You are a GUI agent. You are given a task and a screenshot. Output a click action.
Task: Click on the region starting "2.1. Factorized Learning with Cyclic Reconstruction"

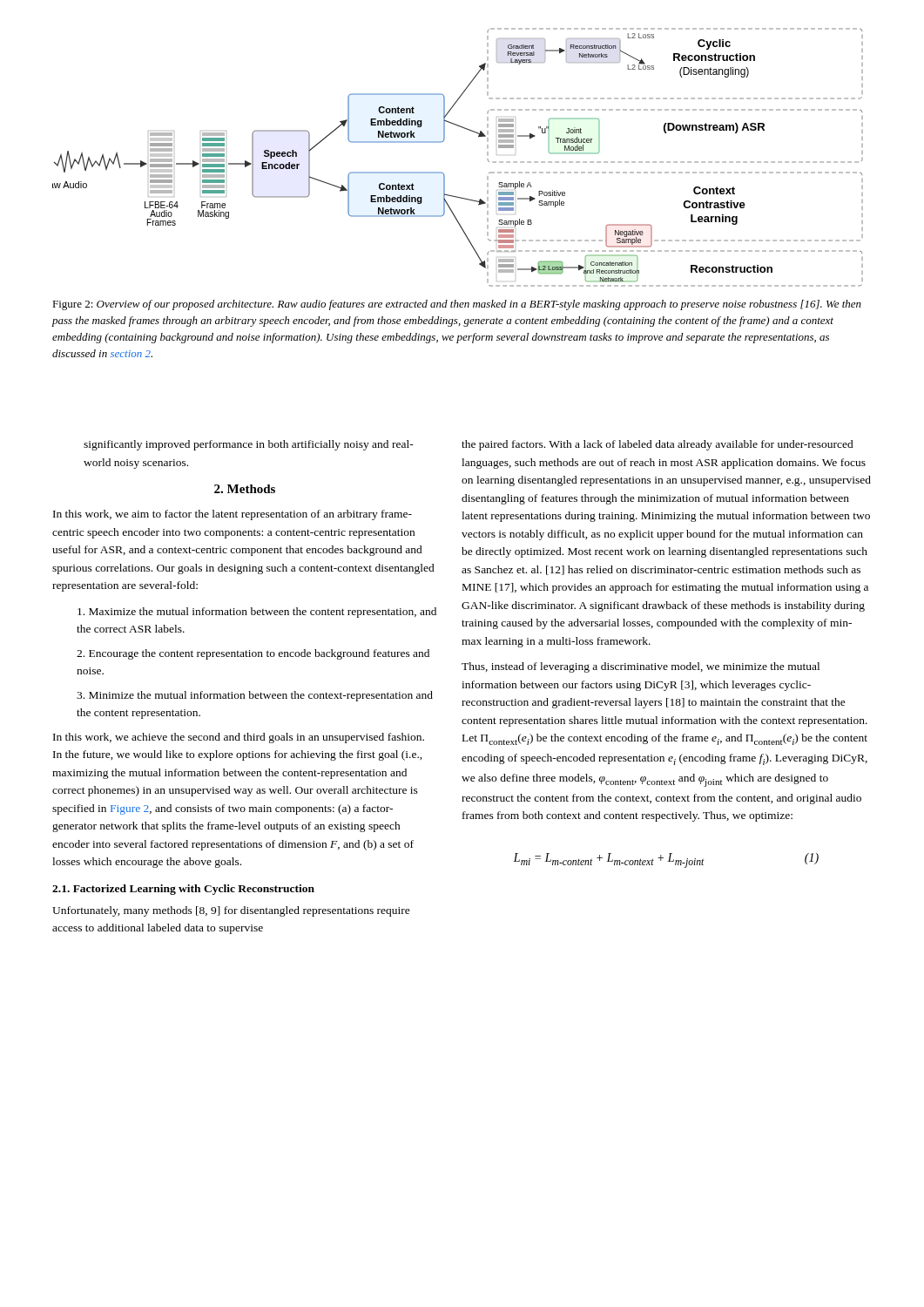[x=183, y=888]
